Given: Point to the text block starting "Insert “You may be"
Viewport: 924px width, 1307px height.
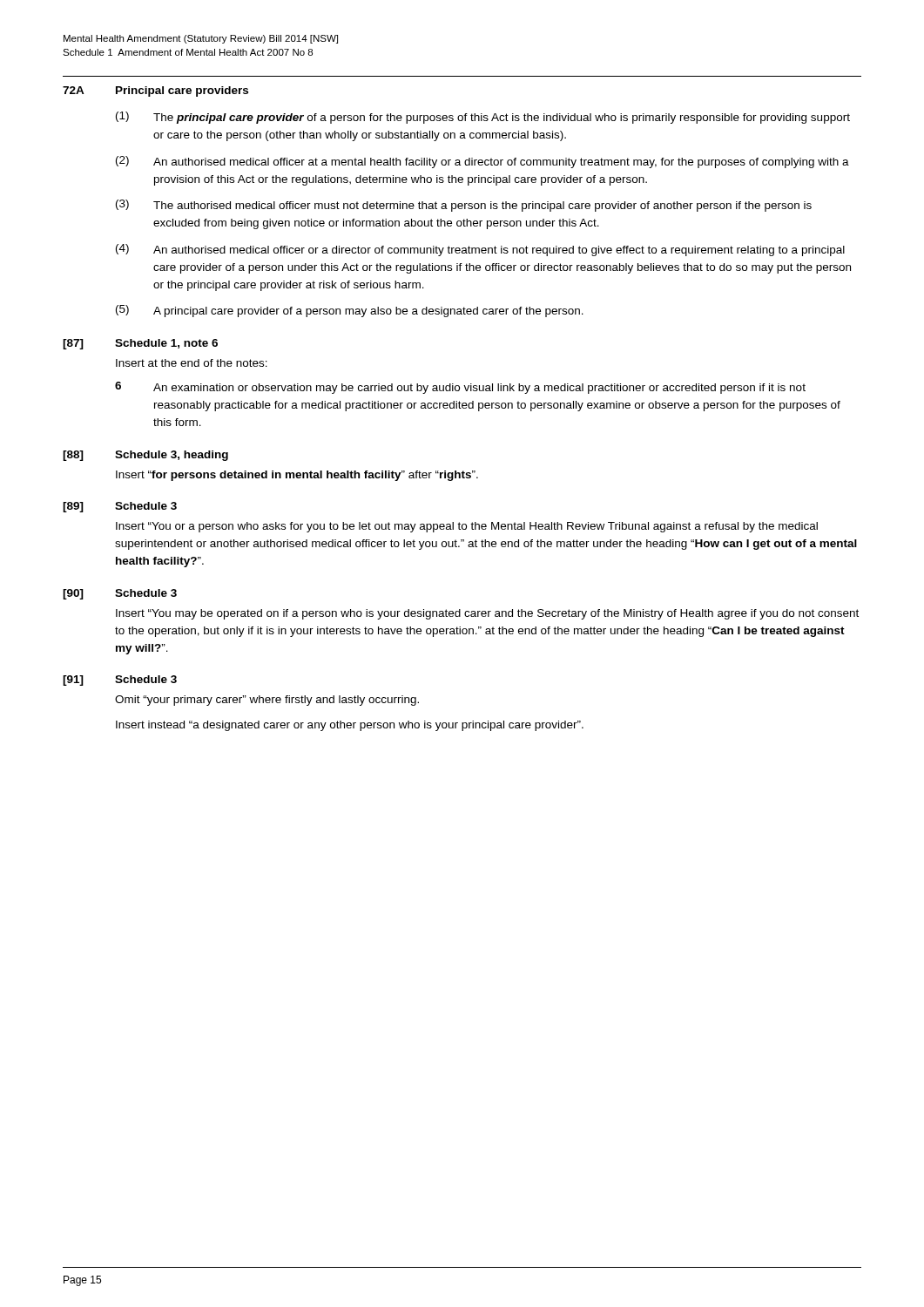Looking at the screenshot, I should [487, 630].
